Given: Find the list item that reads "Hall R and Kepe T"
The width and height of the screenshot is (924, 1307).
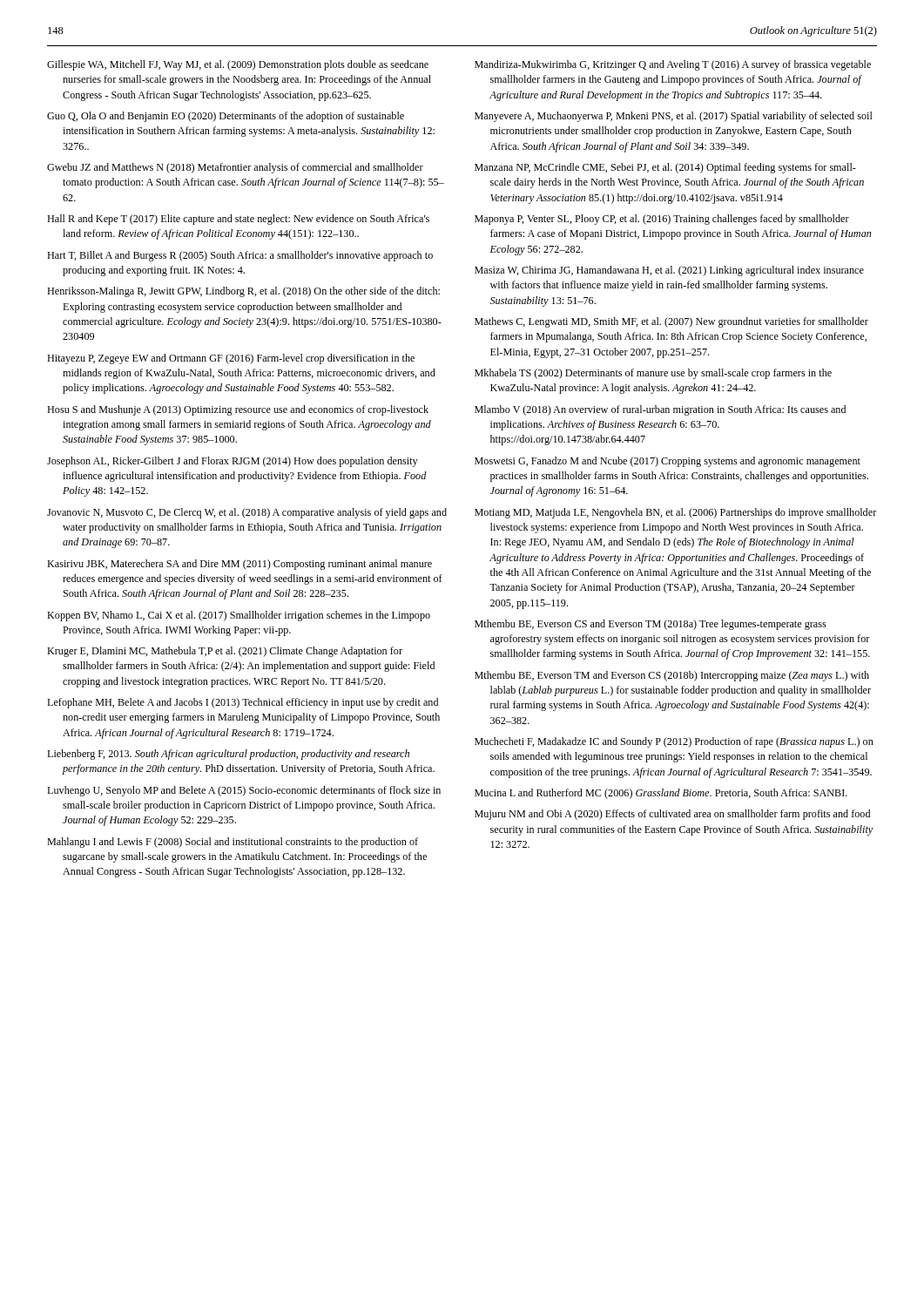Looking at the screenshot, I should click(x=238, y=226).
